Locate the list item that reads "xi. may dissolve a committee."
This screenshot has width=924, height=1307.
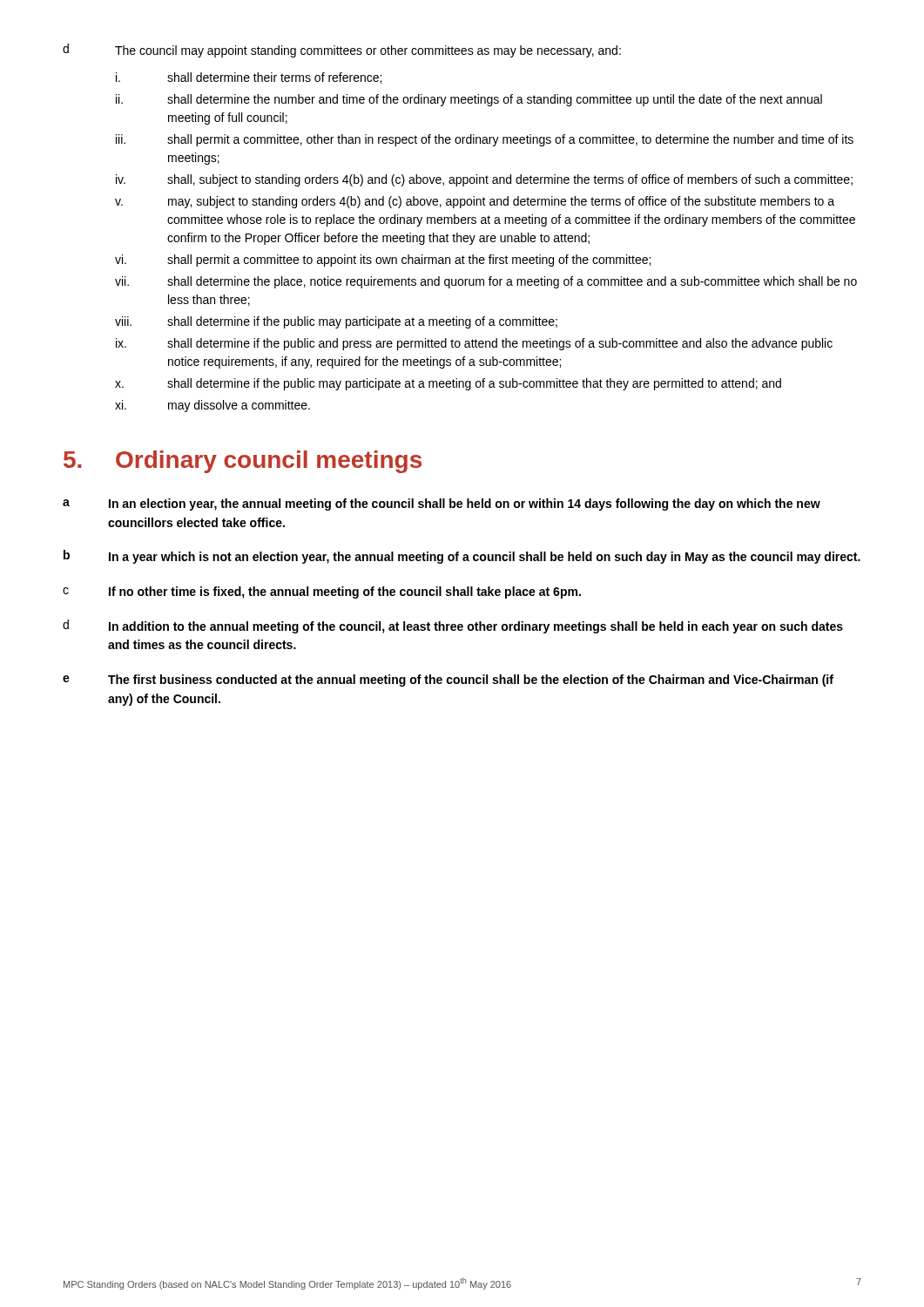click(x=212, y=406)
